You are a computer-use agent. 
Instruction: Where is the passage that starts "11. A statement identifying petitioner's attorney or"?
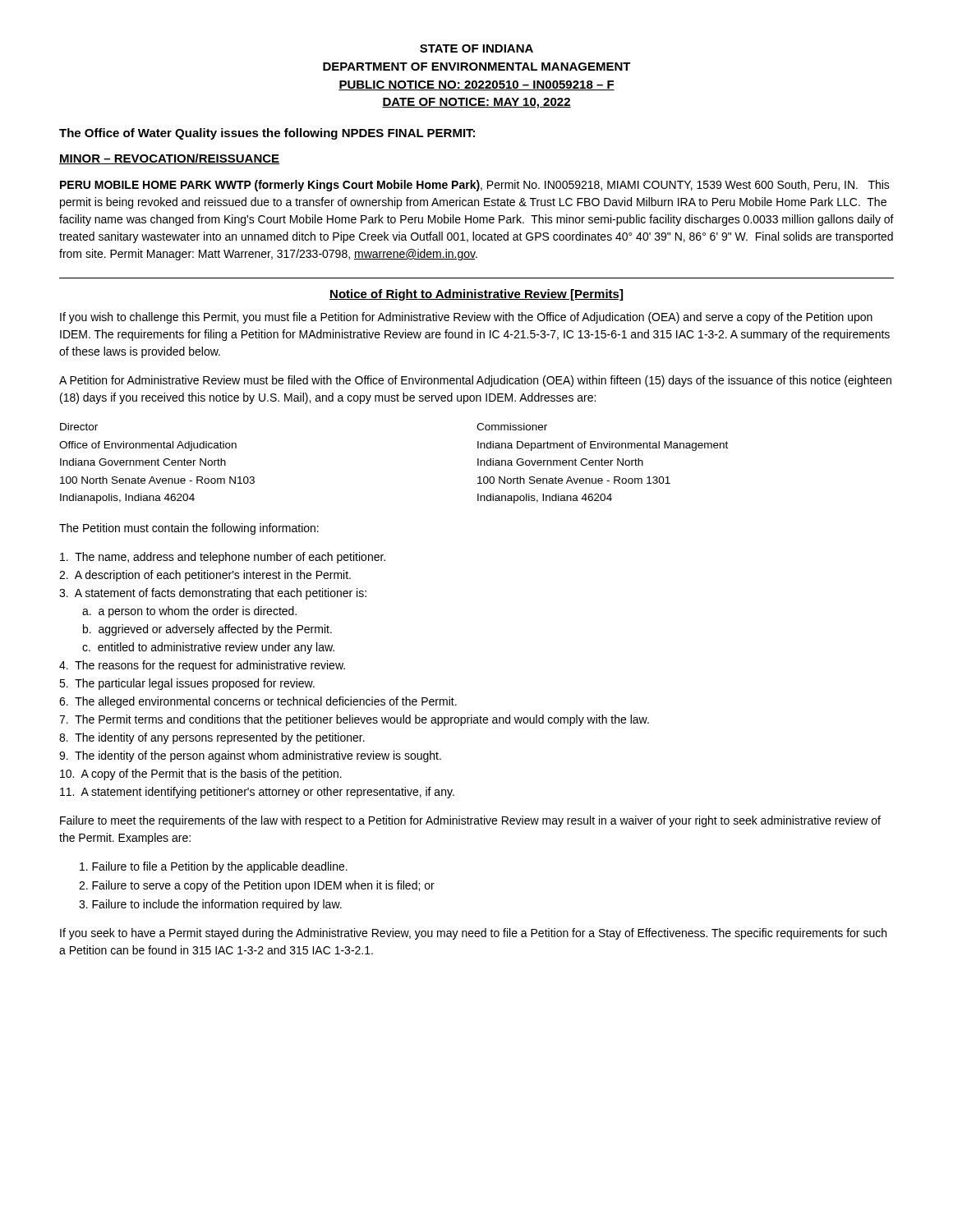click(257, 792)
